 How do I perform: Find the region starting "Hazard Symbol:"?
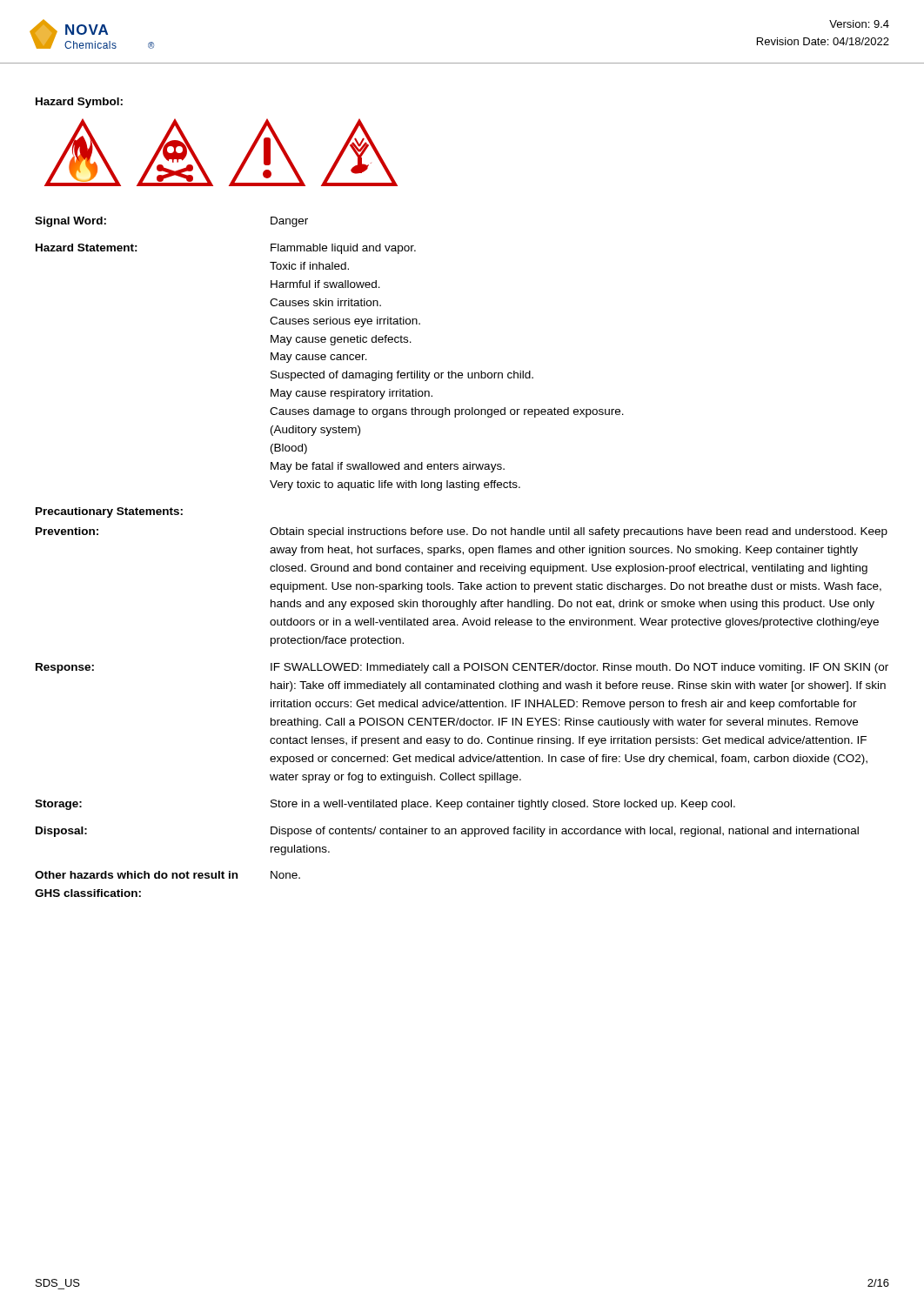pos(79,101)
